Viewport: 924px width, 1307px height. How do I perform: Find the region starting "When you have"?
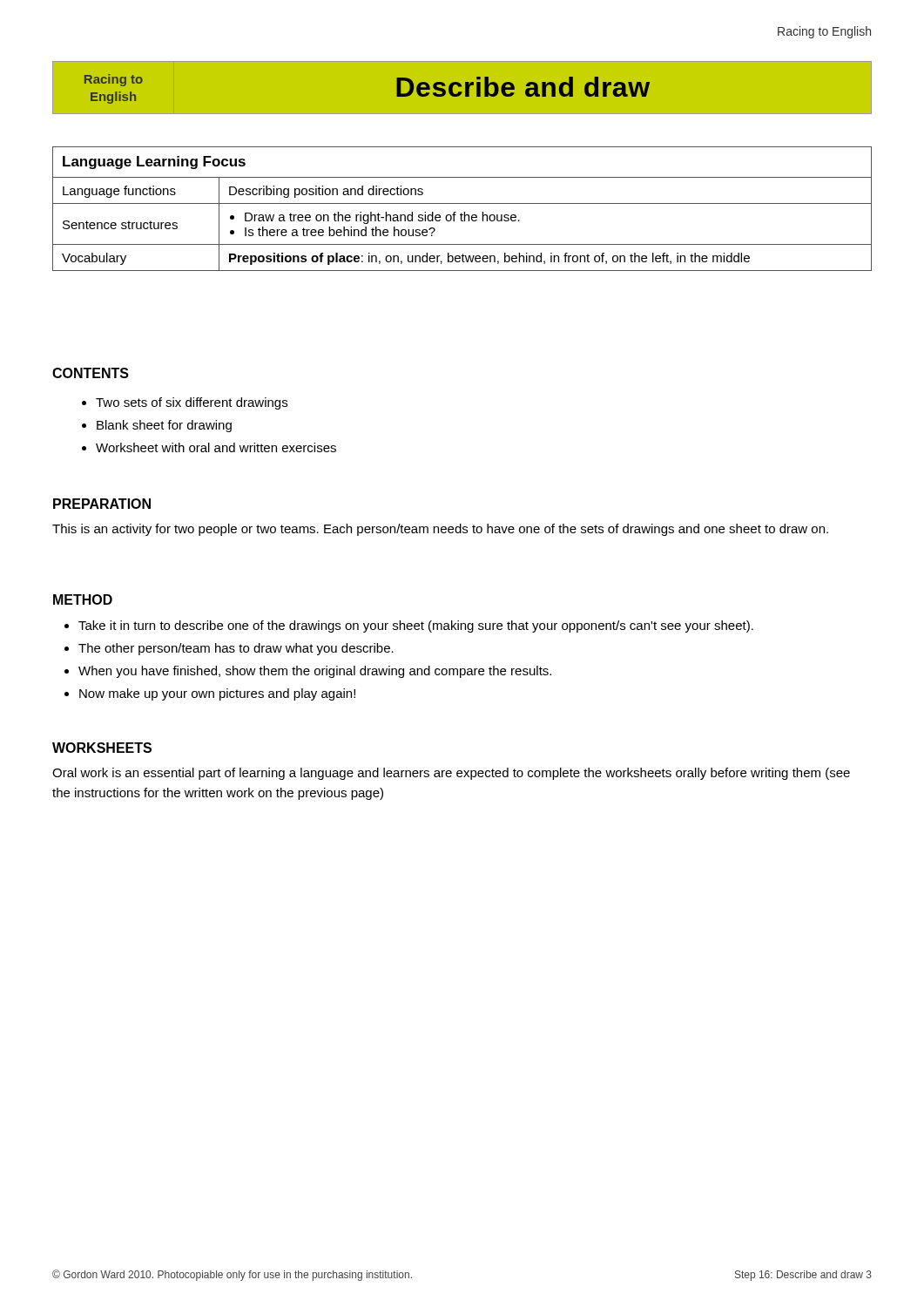pos(315,670)
